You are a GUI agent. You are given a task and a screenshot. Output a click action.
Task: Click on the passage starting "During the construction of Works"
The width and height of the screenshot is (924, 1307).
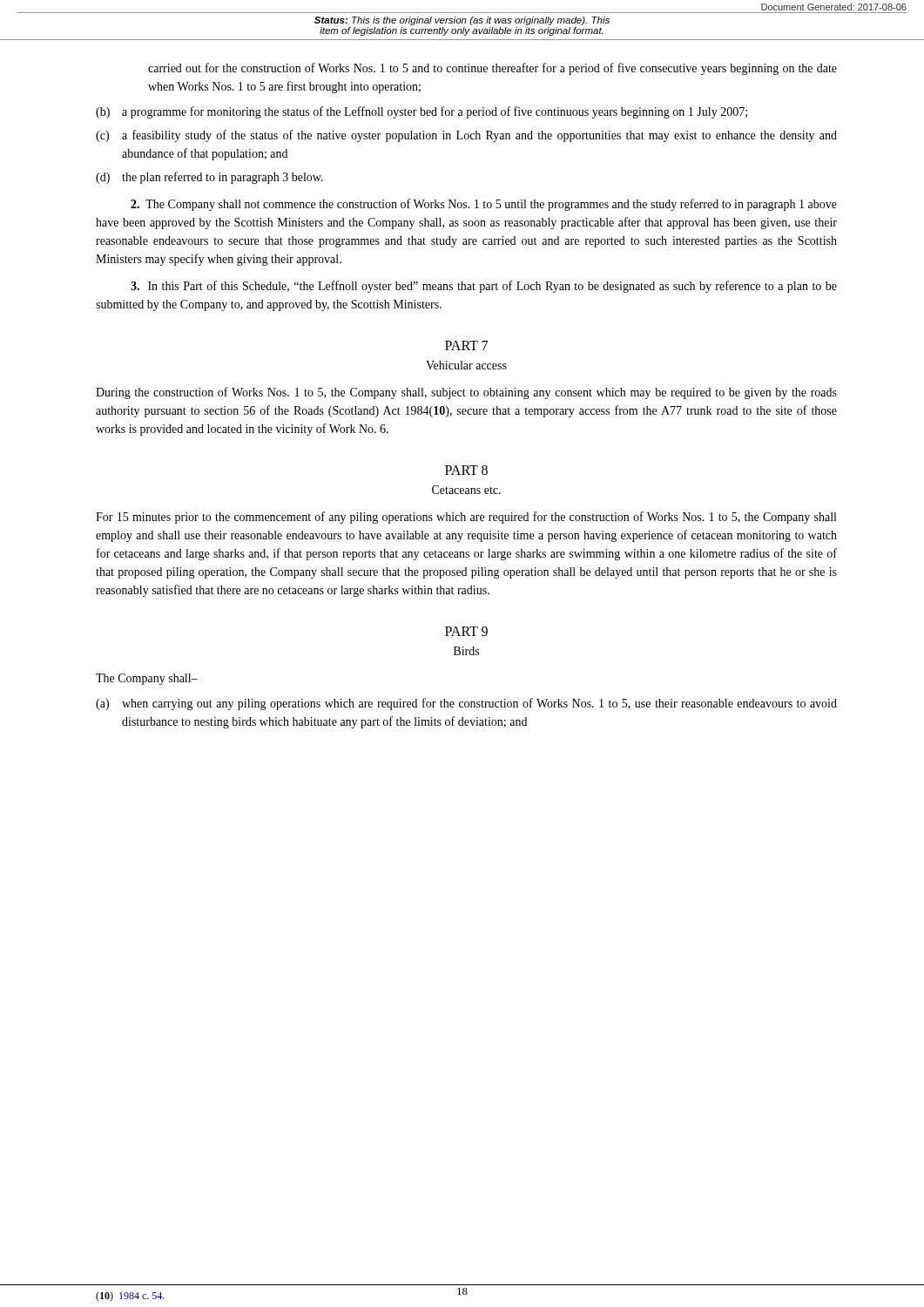coord(466,411)
